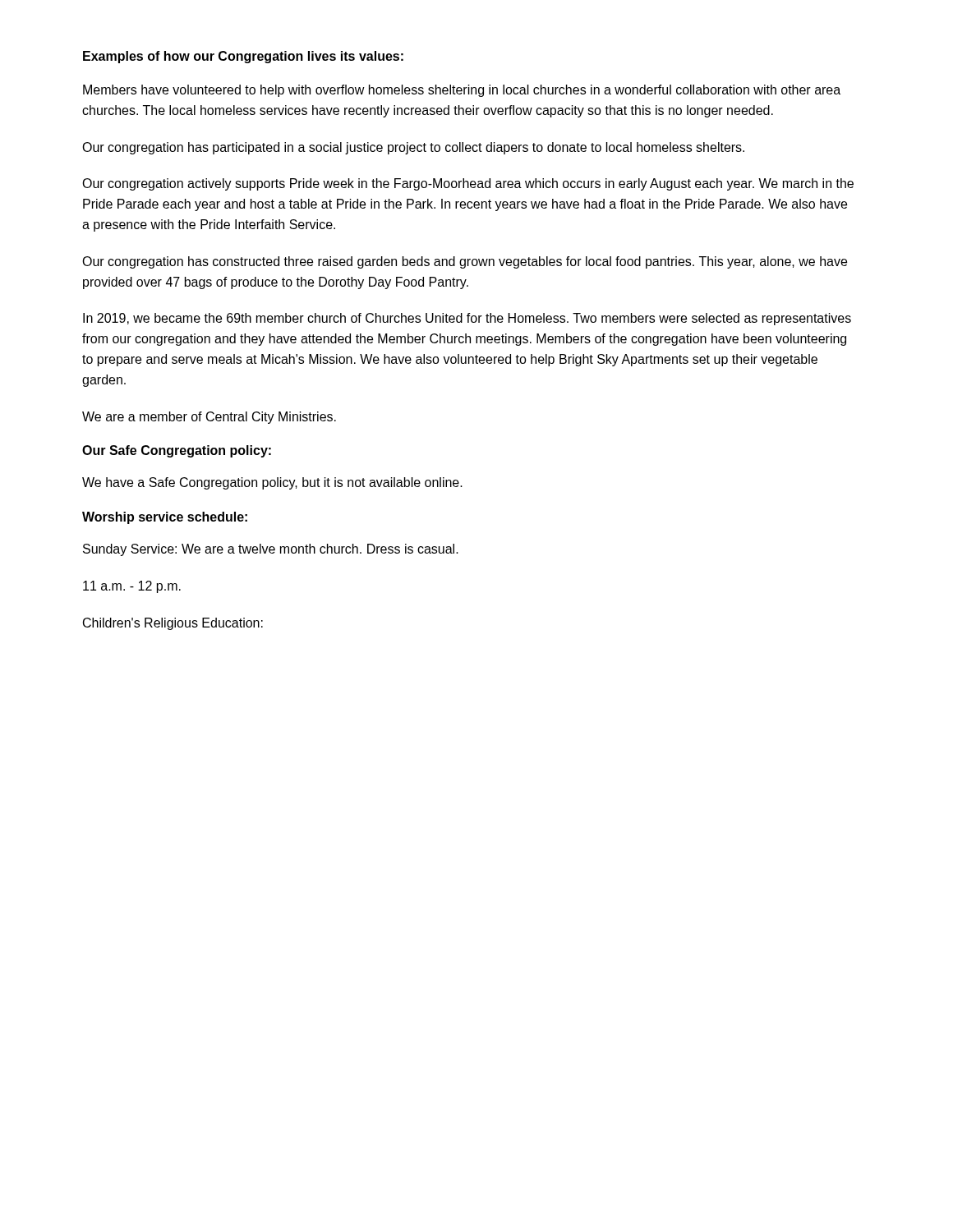The image size is (953, 1232).
Task: Find the text block containing "Sunday Service: We are a twelve"
Action: [x=271, y=549]
